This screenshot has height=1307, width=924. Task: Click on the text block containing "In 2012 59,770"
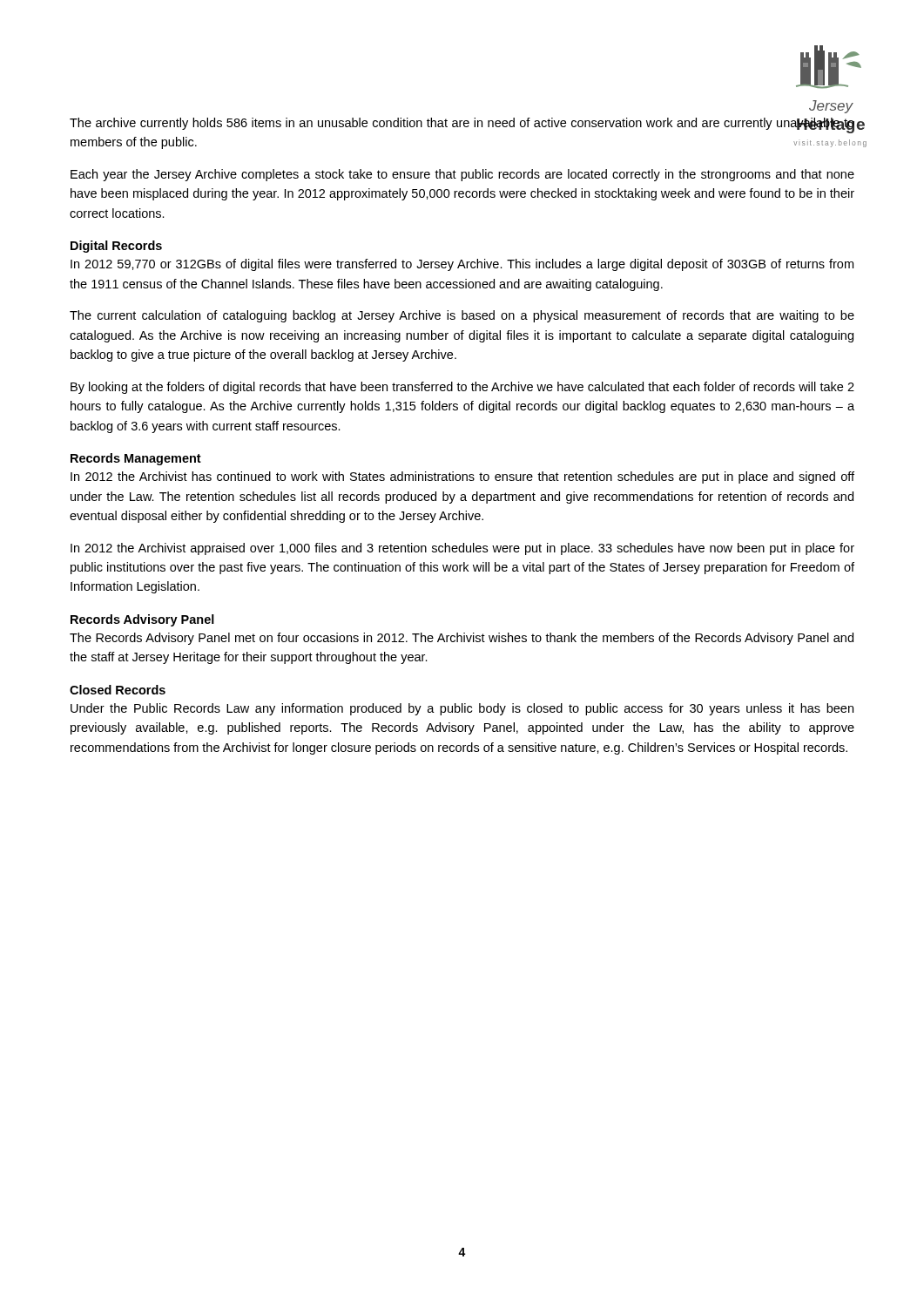462,274
